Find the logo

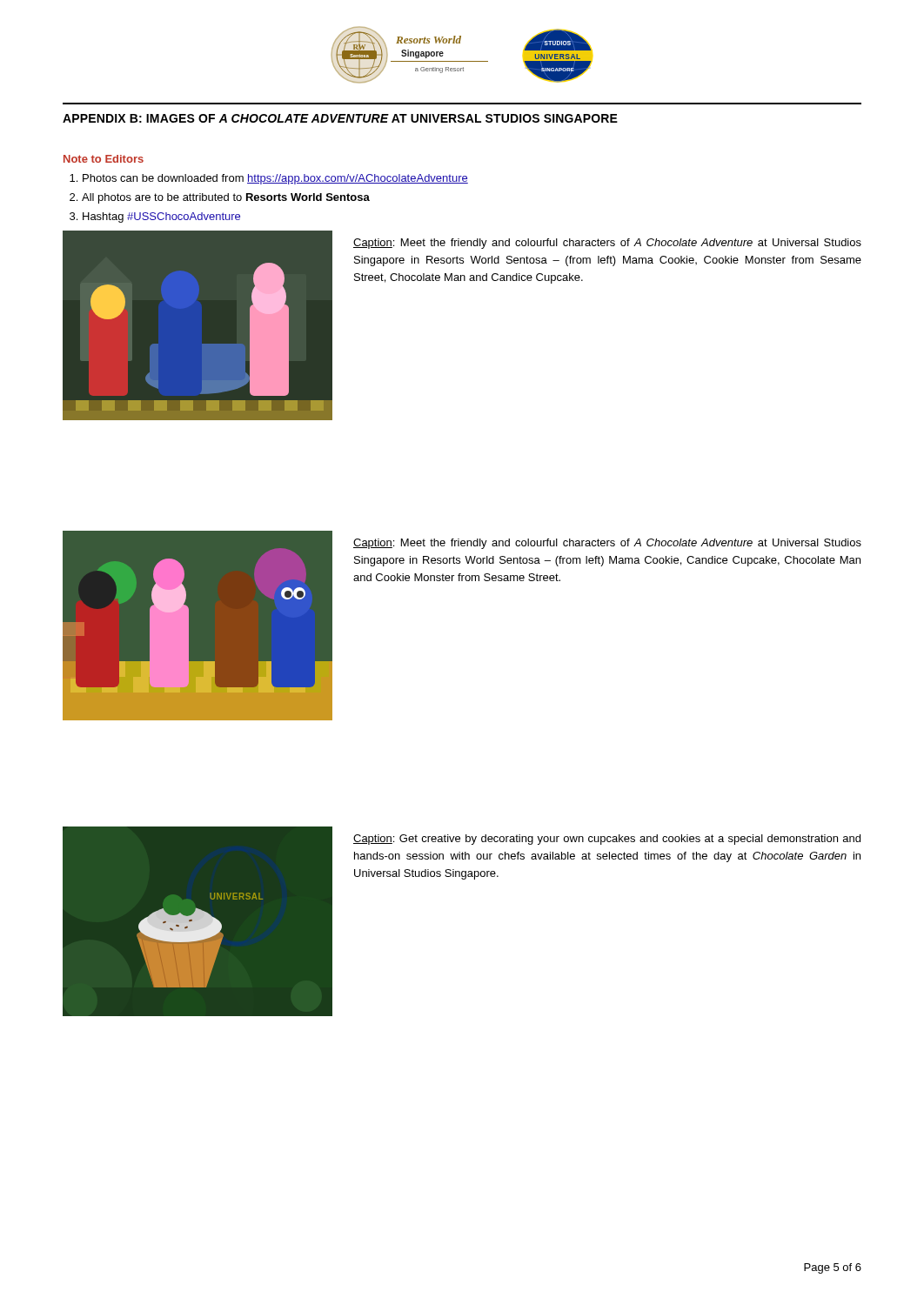pos(462,56)
